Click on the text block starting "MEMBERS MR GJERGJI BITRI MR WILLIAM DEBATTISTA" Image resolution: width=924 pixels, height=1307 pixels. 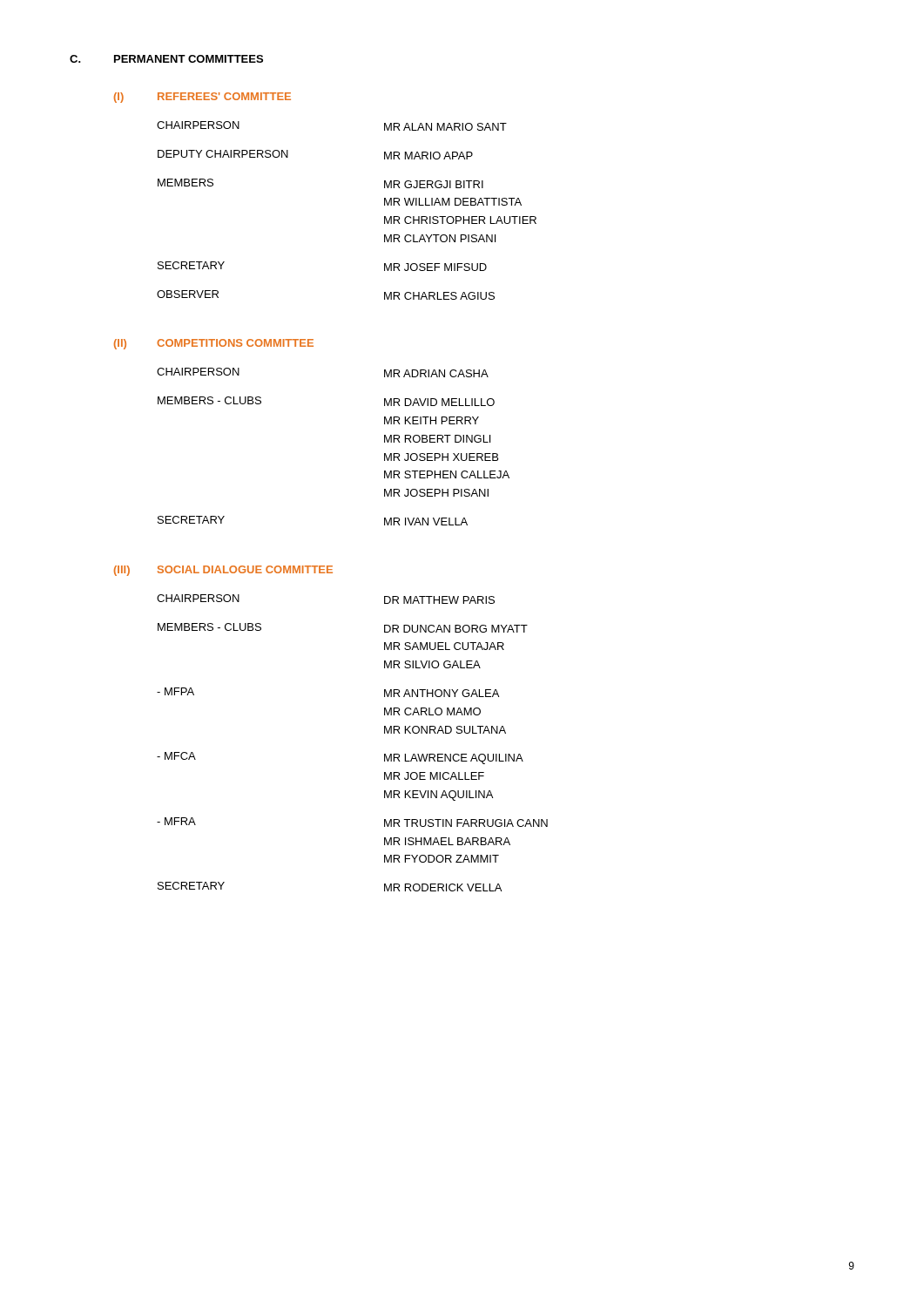506,212
